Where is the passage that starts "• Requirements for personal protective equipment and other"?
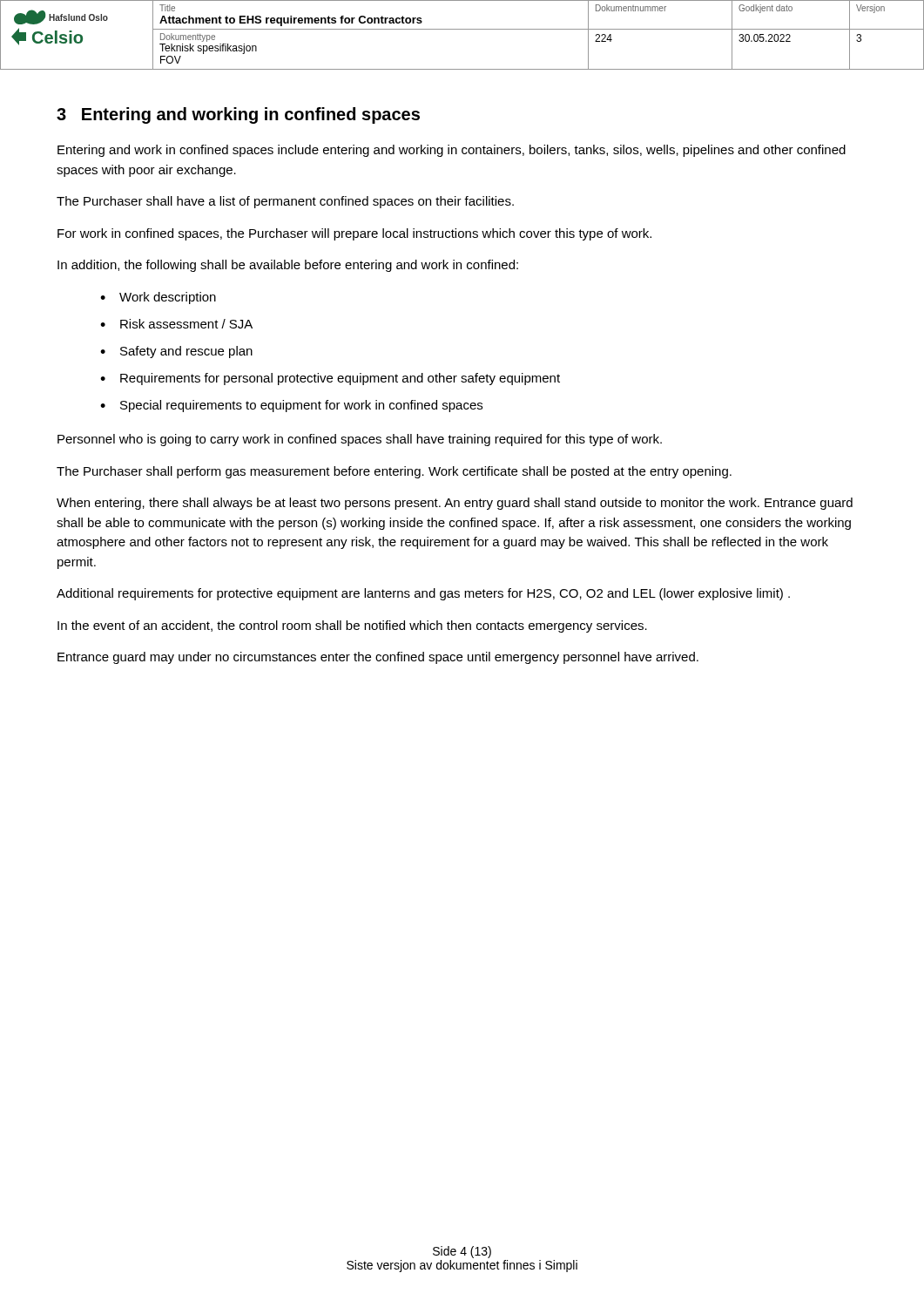Viewport: 924px width, 1307px height. (330, 380)
